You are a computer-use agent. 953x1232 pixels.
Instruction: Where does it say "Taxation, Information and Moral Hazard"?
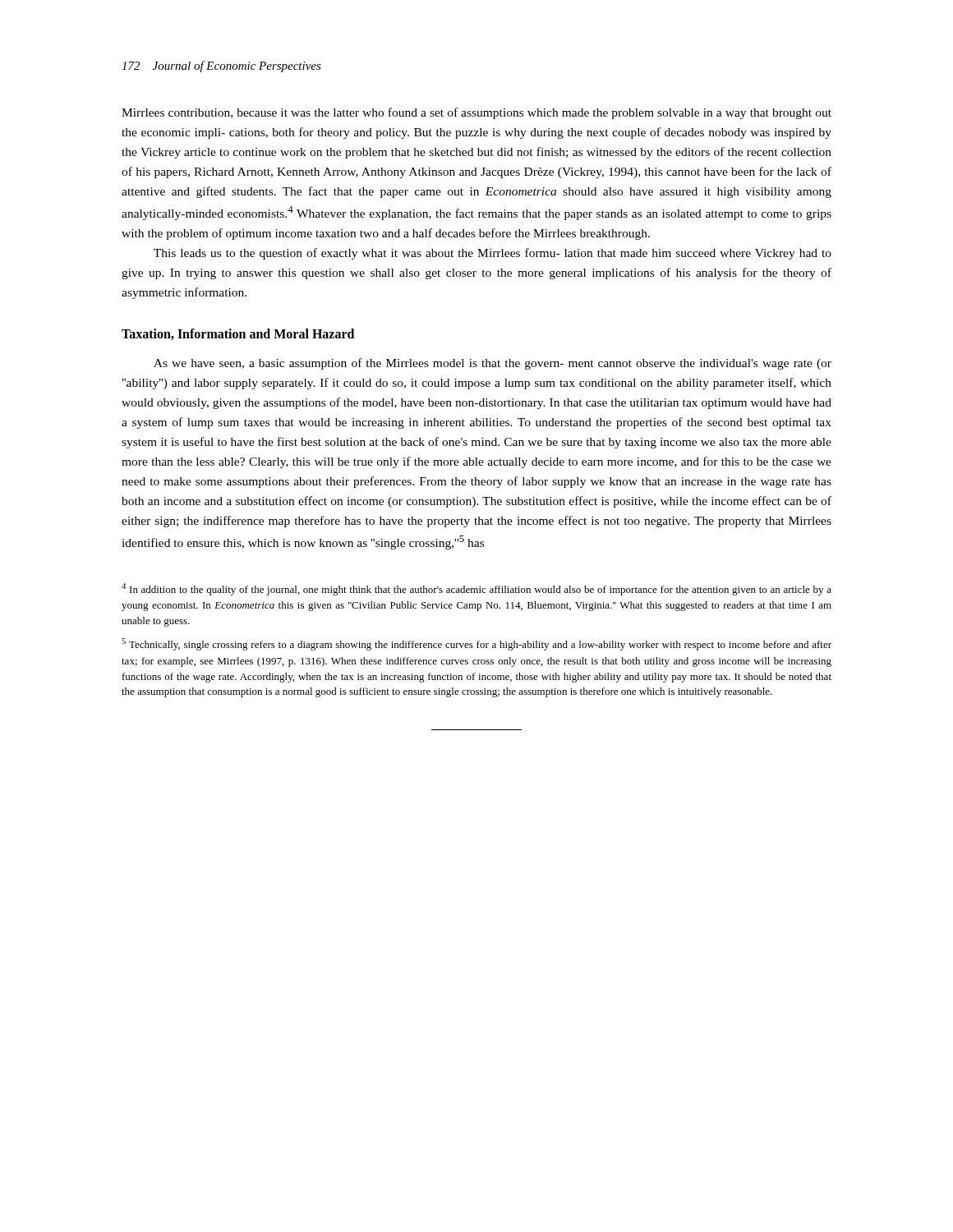(x=238, y=334)
